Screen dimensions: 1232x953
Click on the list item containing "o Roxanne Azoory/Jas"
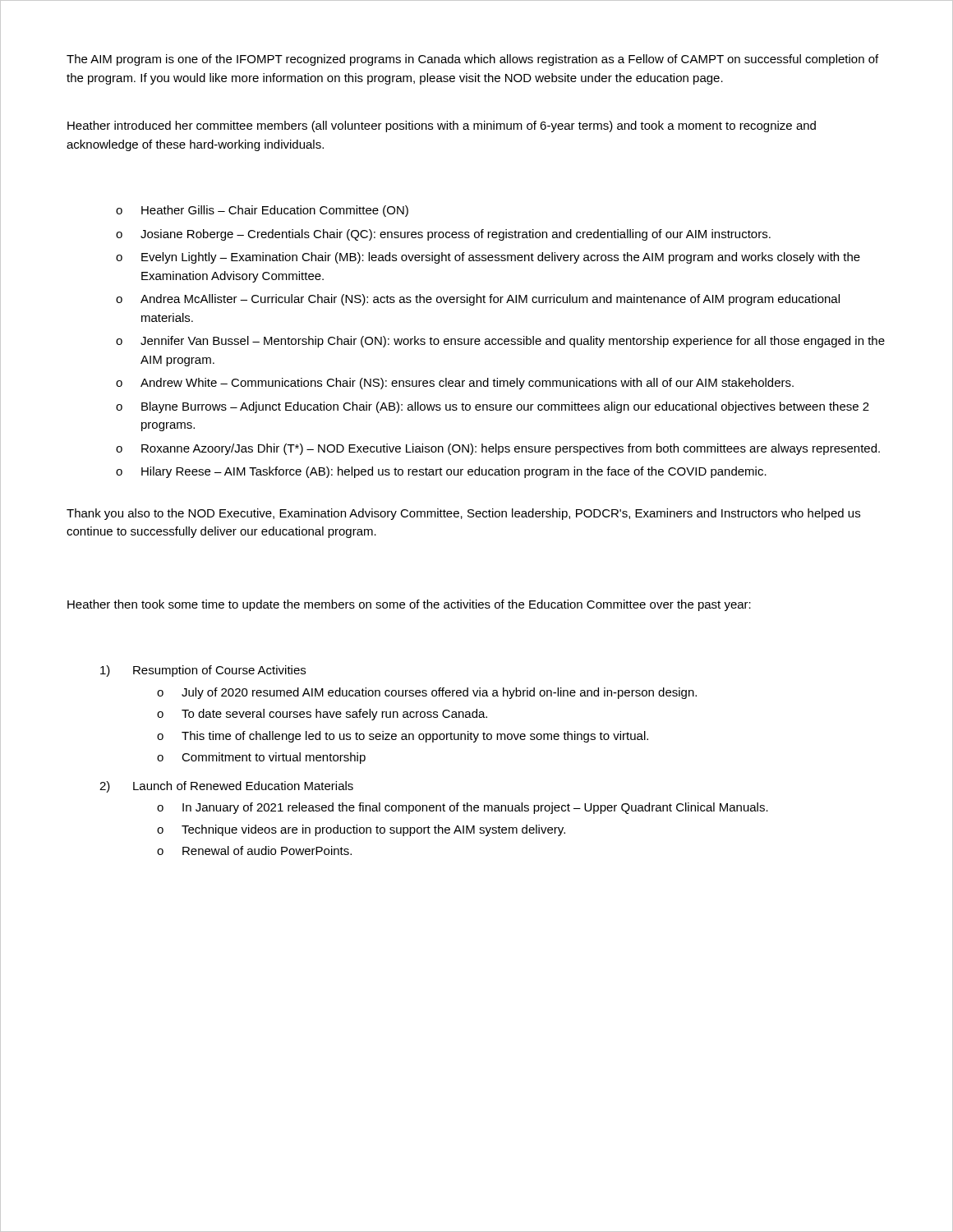(501, 448)
